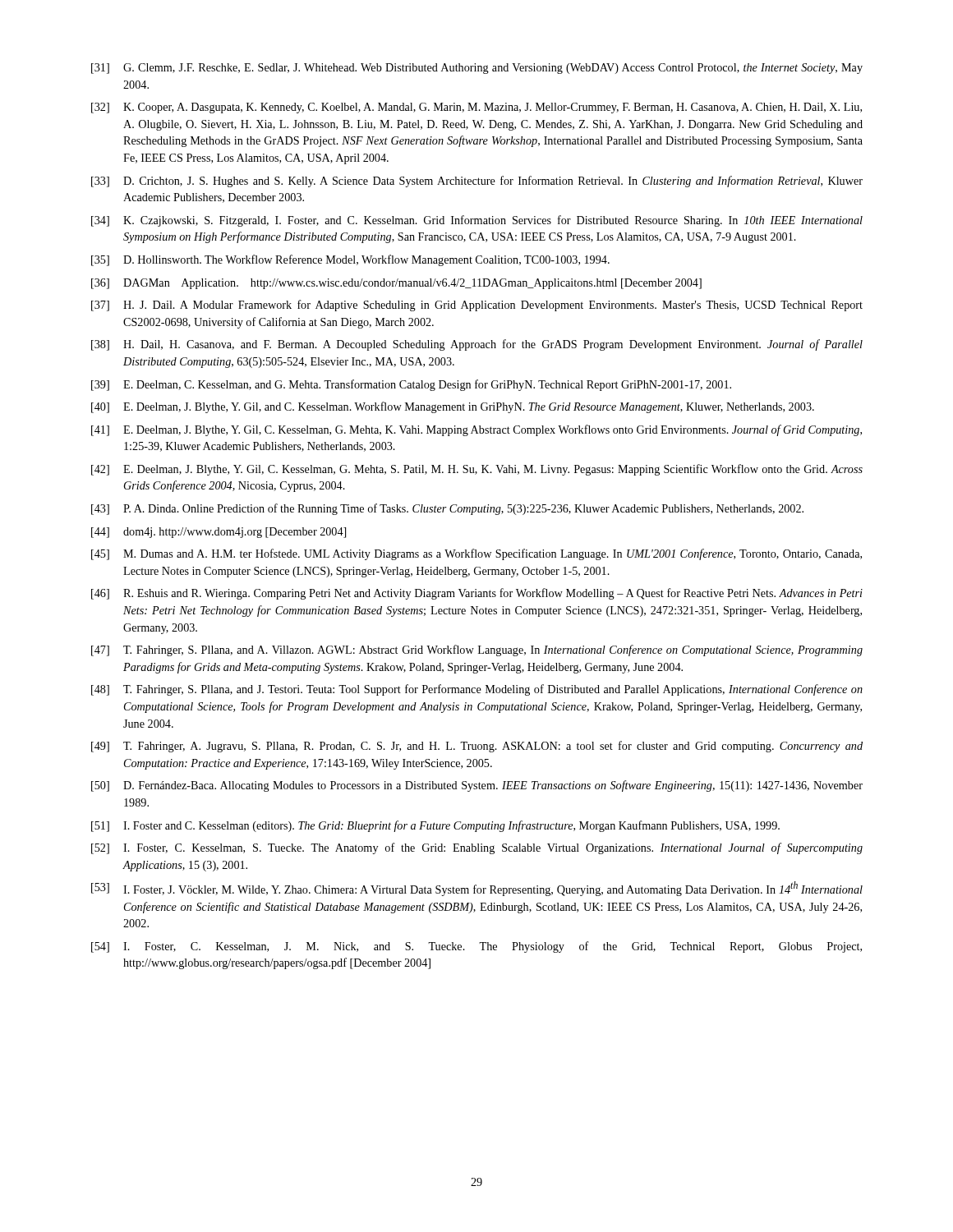Locate the list item that says "[36] DAGMan Application. http://www.cs.wisc.edu/condor/manual/v6.4/2_11DAGman_Applicaitons.html [December"
Image resolution: width=953 pixels, height=1232 pixels.
[x=476, y=282]
